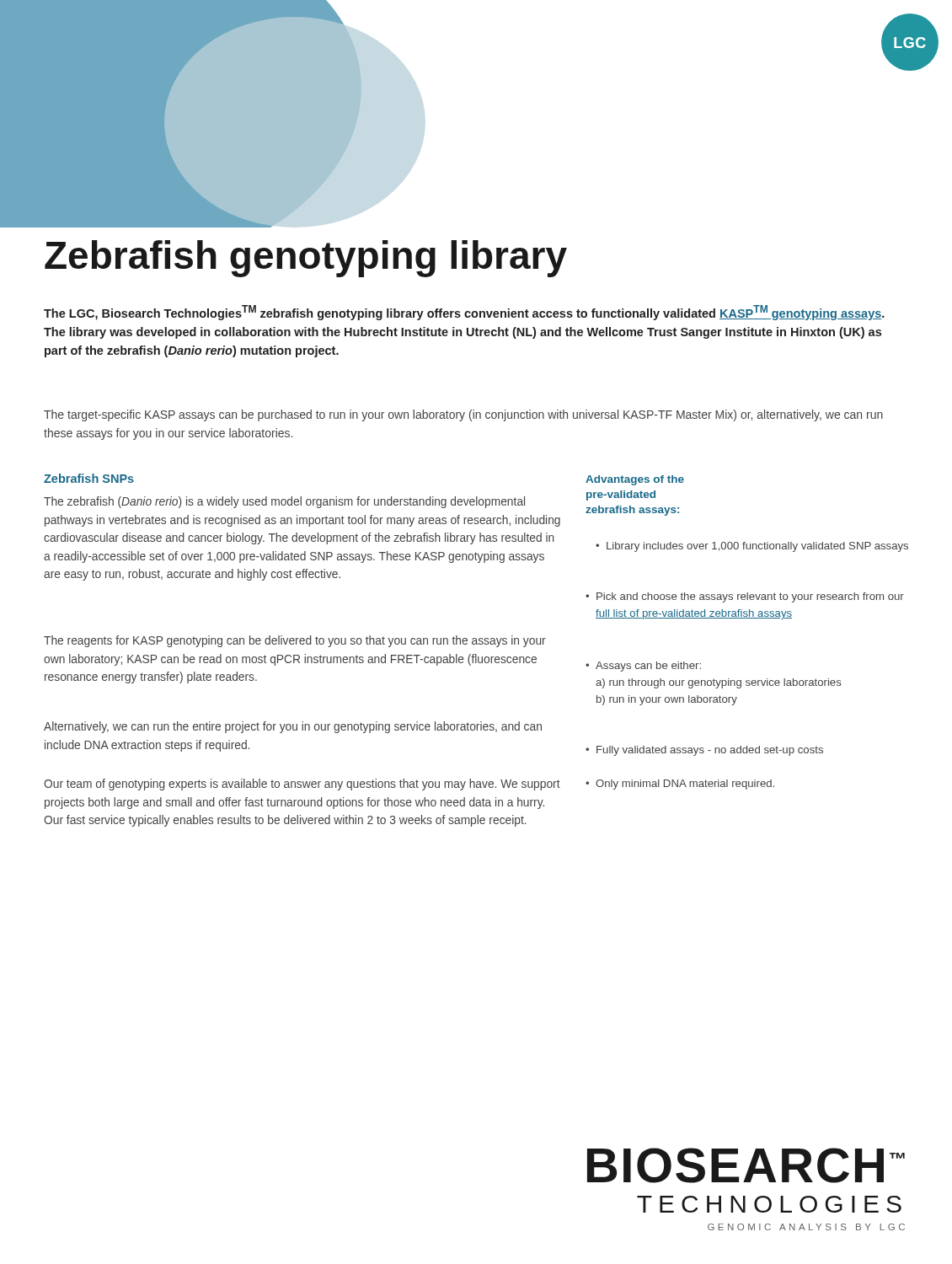Find the text block with the text "The target-specific KASP assays can"
Viewport: 952px width, 1264px height.
(x=463, y=424)
